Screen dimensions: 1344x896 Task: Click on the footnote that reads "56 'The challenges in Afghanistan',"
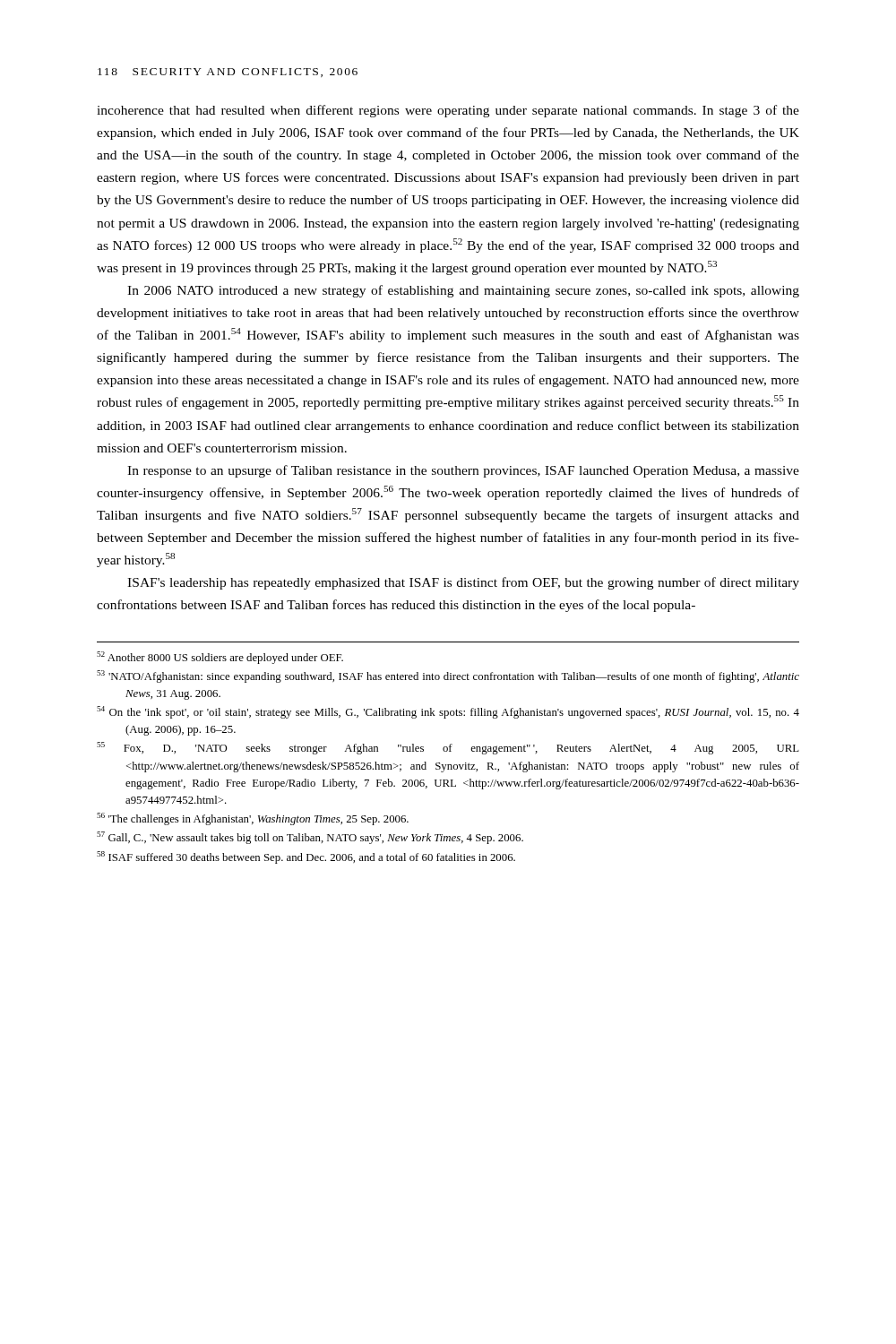[x=253, y=818]
